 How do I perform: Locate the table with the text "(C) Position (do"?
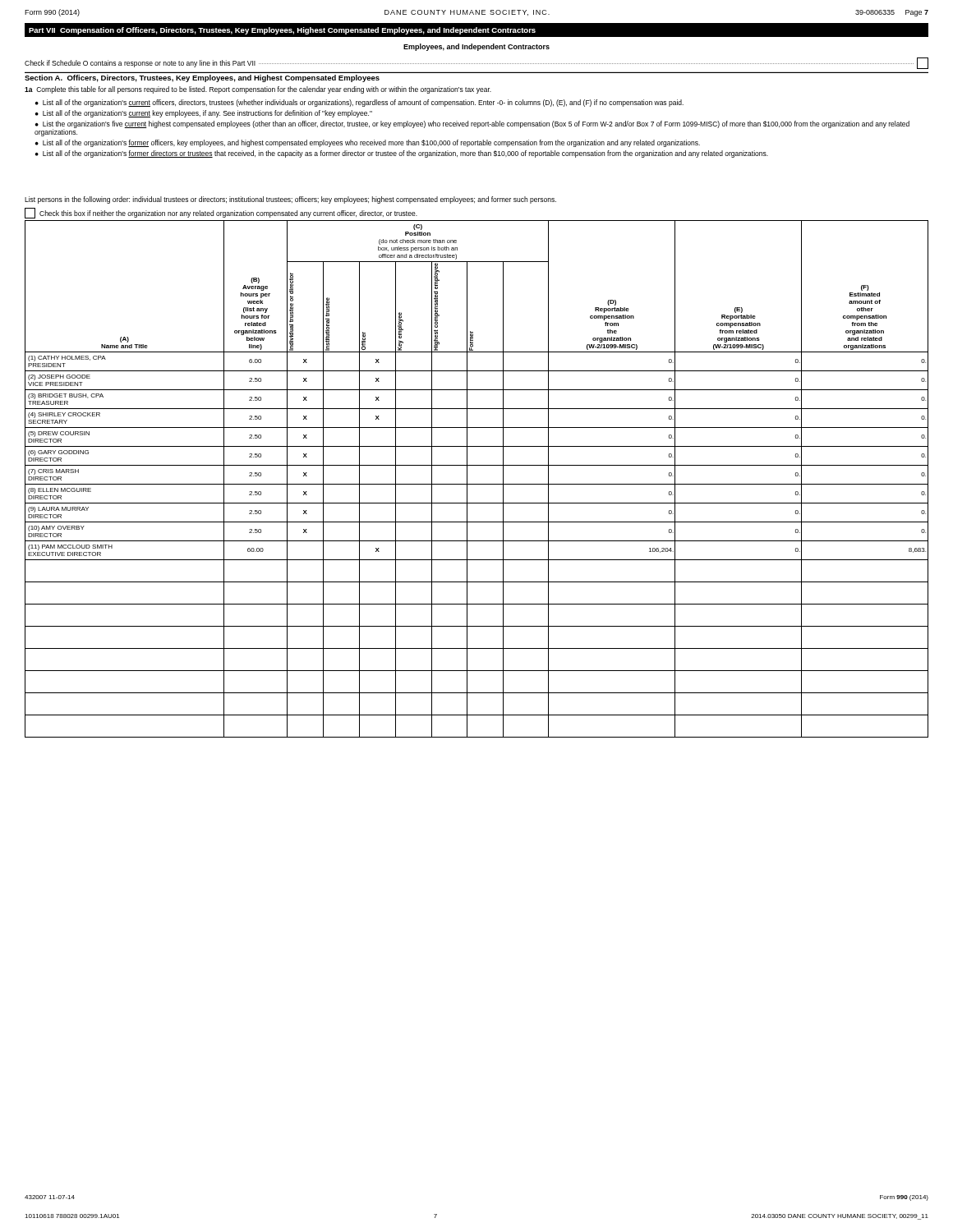click(476, 693)
